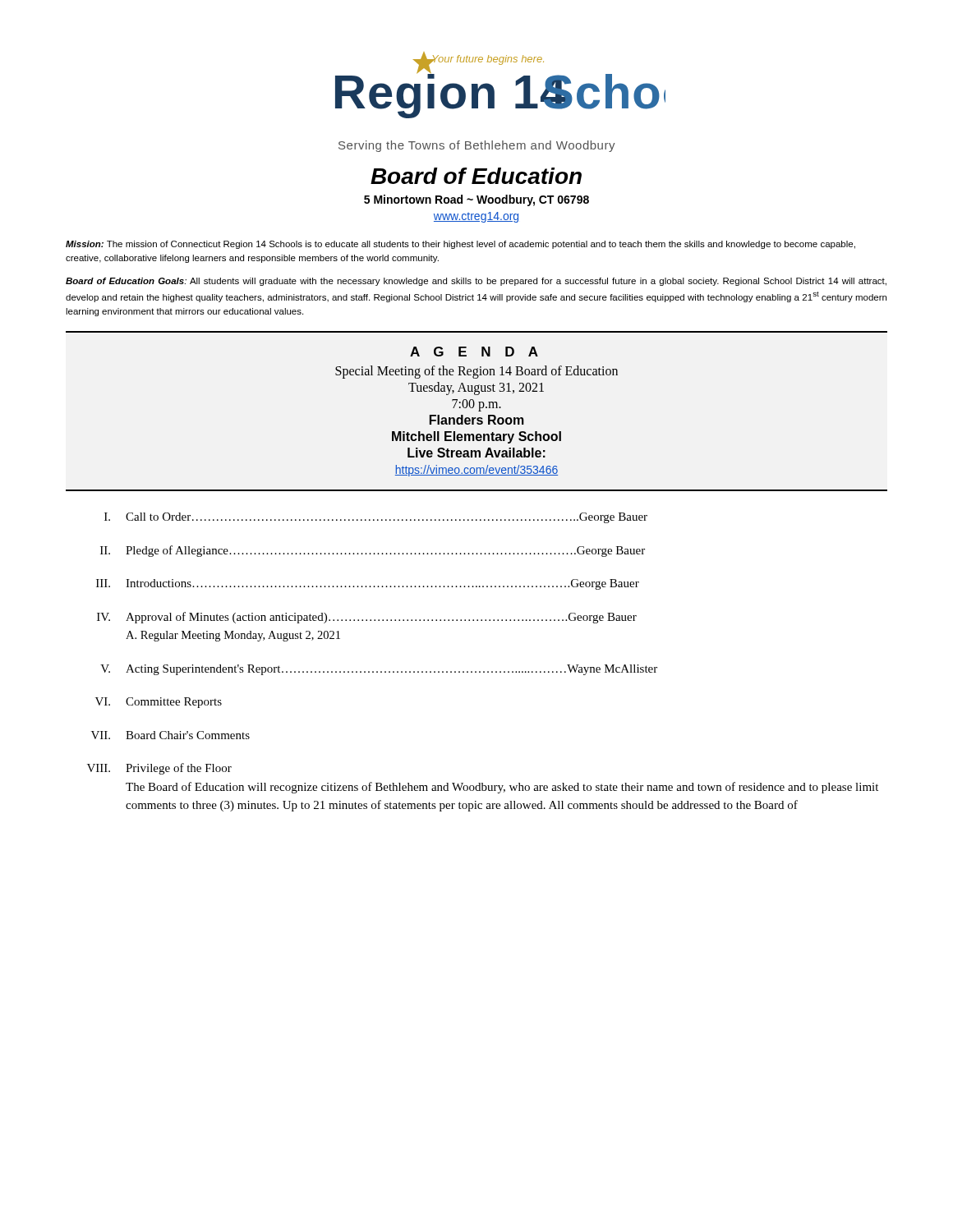Find the block on this page that starts "Tuesday, August 31,"
Viewport: 953px width, 1232px height.
pos(476,387)
